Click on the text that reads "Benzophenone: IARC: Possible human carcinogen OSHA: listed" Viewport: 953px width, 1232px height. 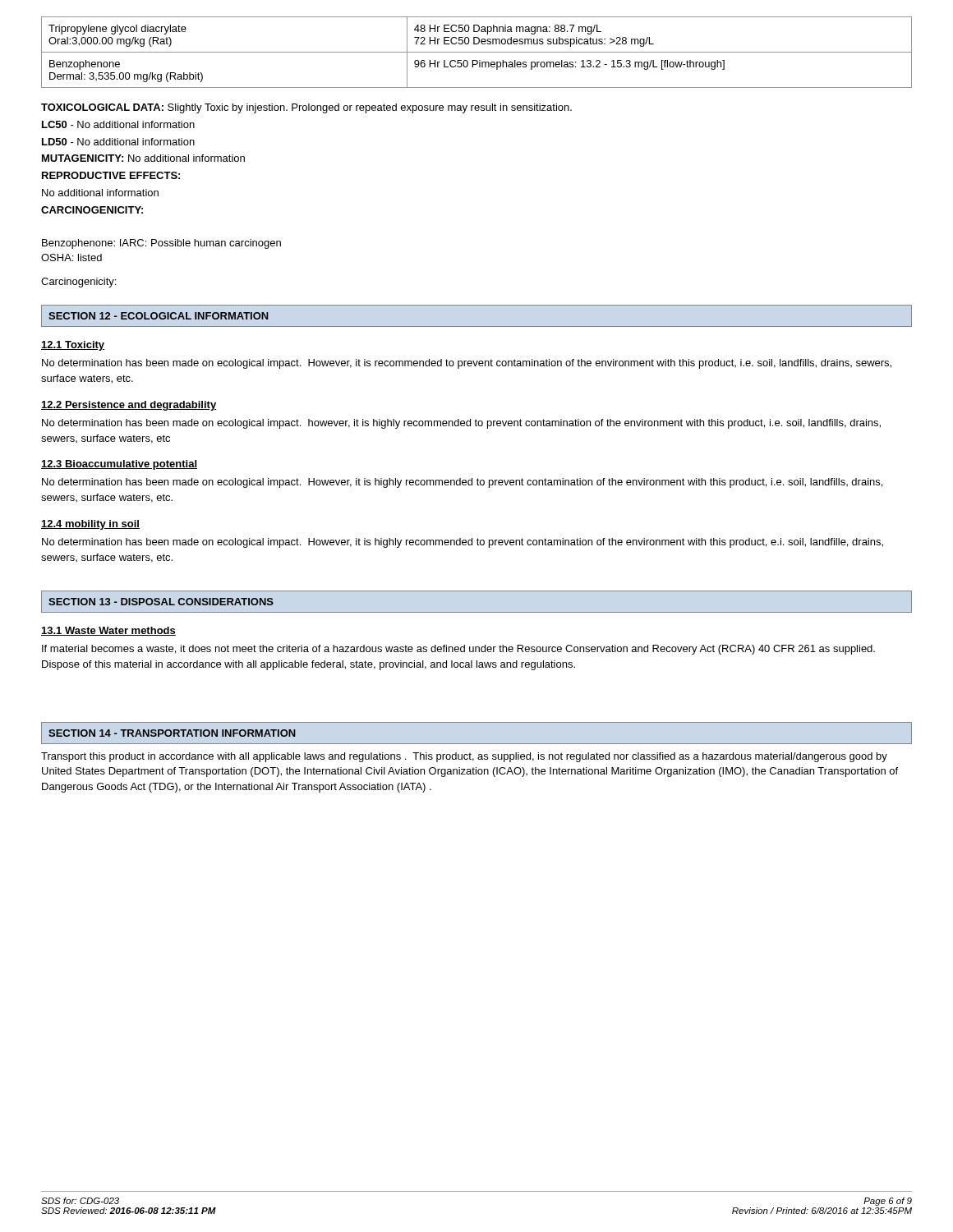click(161, 250)
